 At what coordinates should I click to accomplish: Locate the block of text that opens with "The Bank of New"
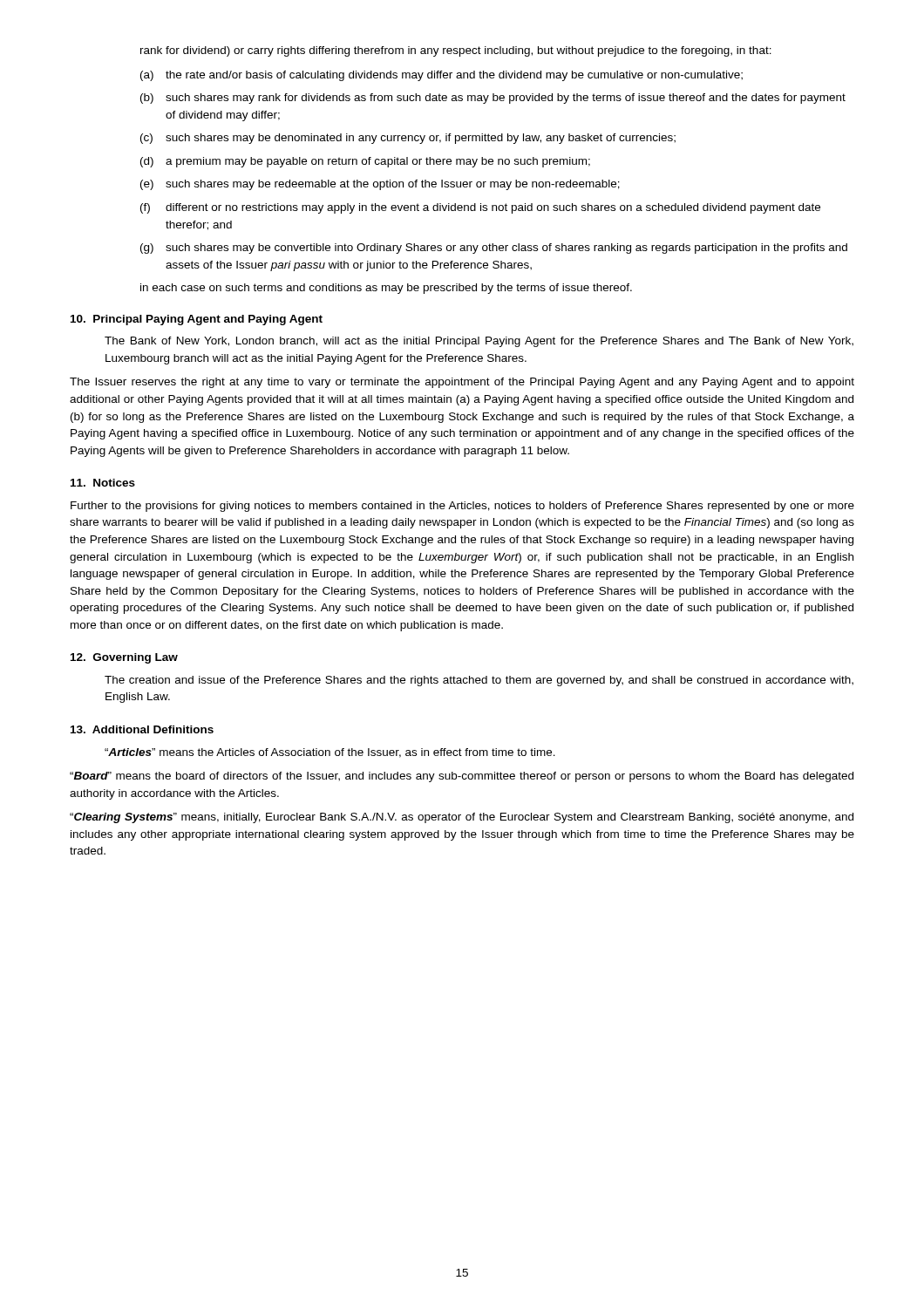coord(479,349)
